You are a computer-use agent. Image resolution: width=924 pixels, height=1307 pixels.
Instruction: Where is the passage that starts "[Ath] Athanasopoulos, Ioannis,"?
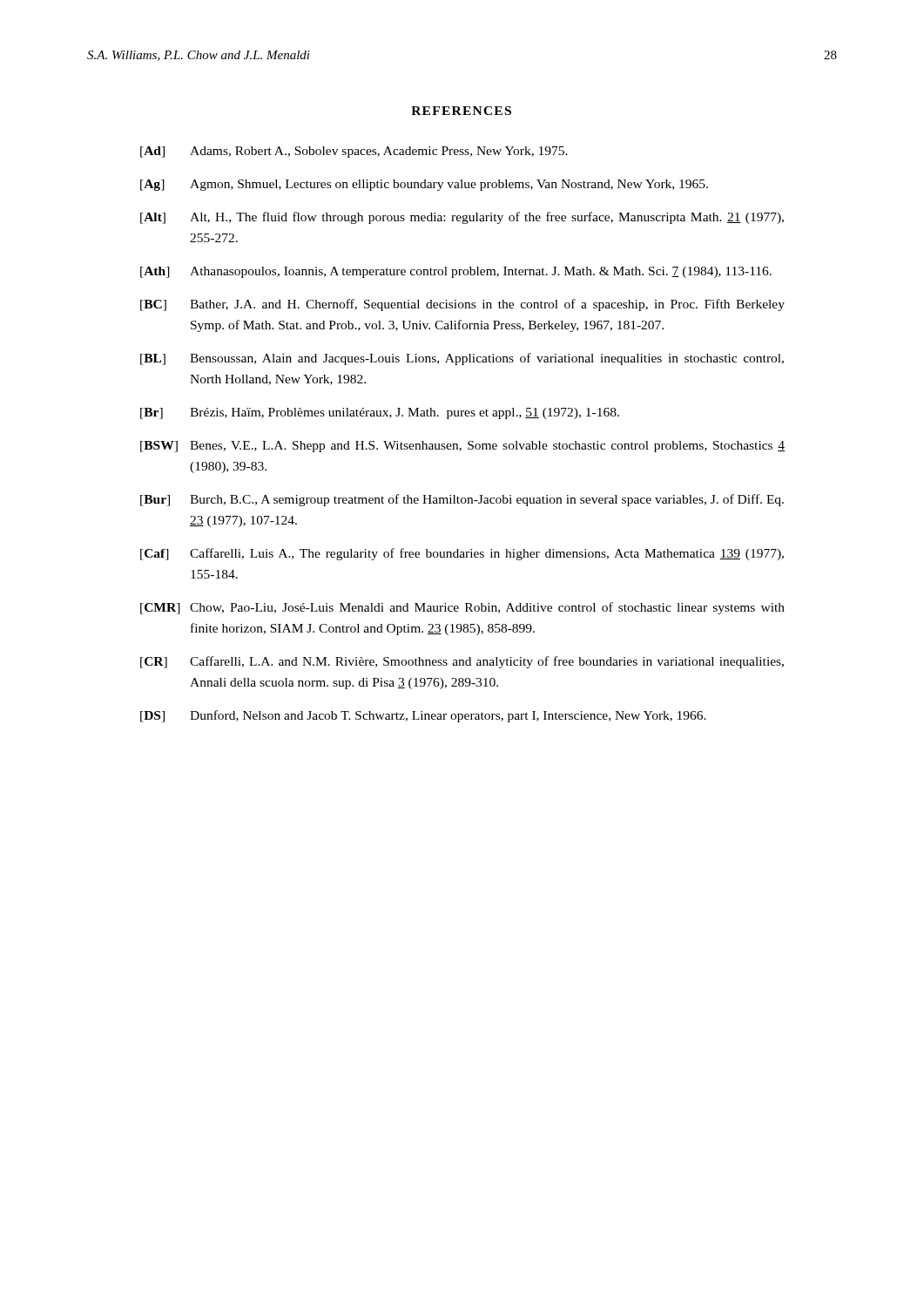pyautogui.click(x=462, y=271)
